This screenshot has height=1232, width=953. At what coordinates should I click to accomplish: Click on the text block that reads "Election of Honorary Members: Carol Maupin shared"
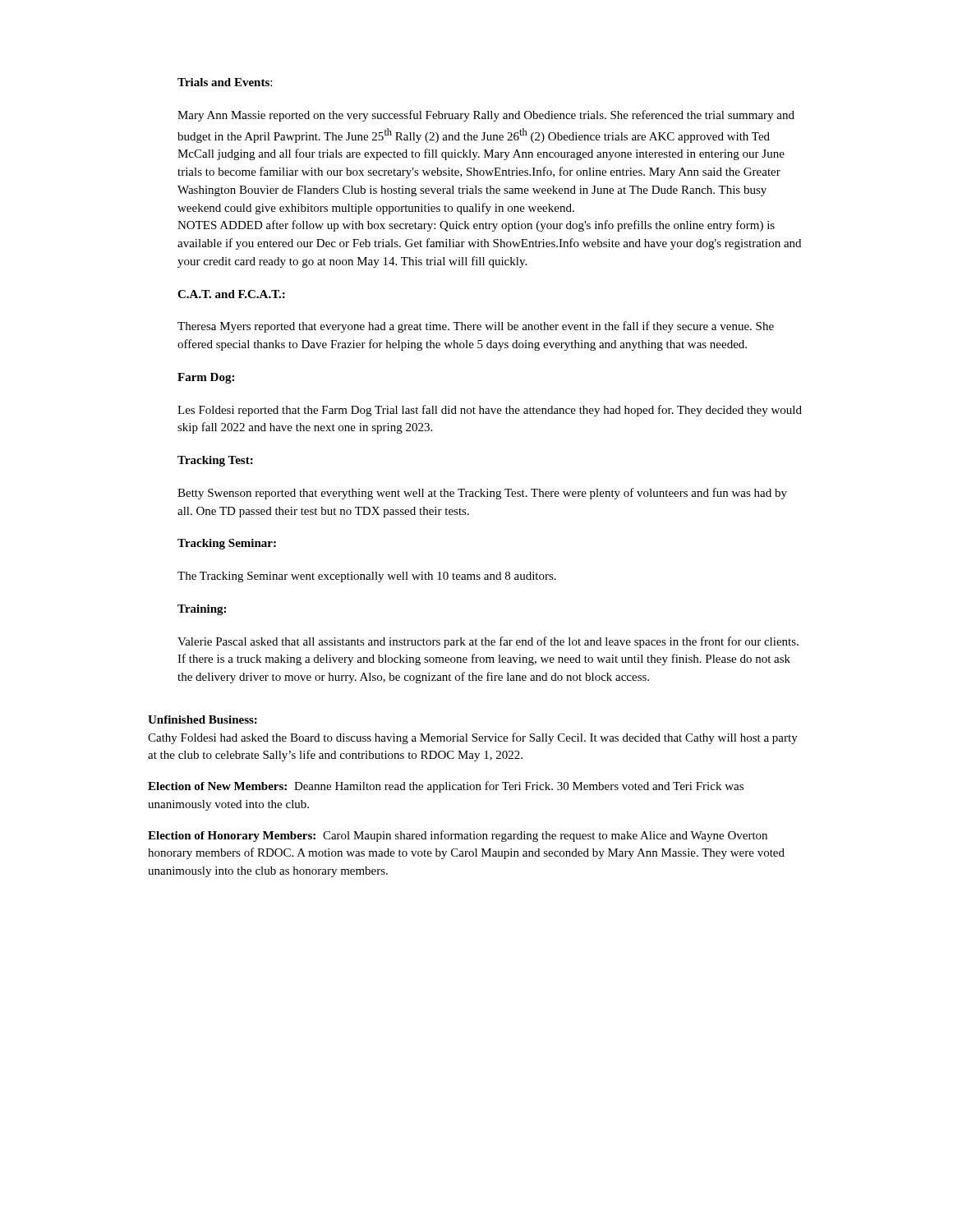point(476,853)
